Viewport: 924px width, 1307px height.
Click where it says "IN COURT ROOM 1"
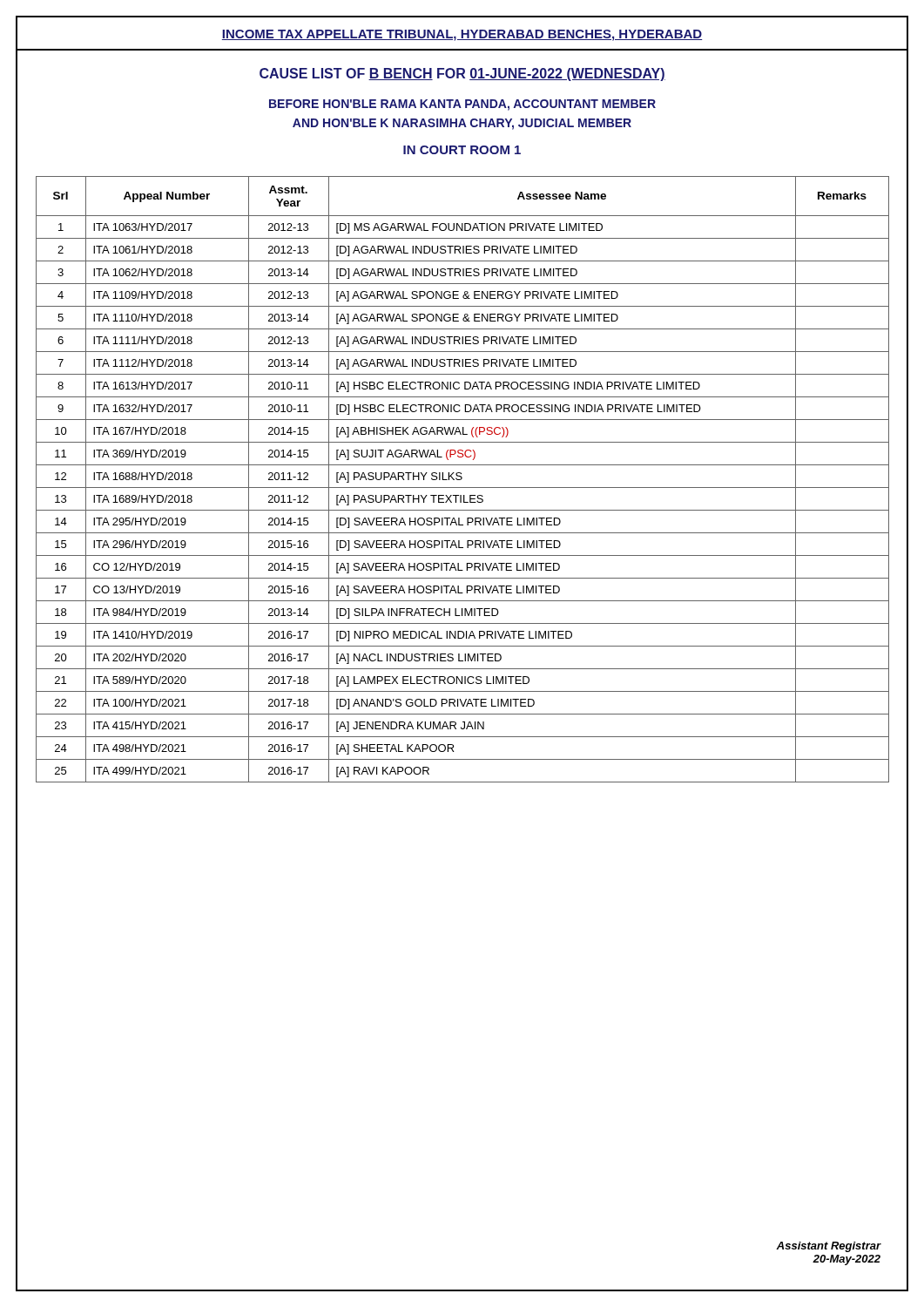click(462, 149)
